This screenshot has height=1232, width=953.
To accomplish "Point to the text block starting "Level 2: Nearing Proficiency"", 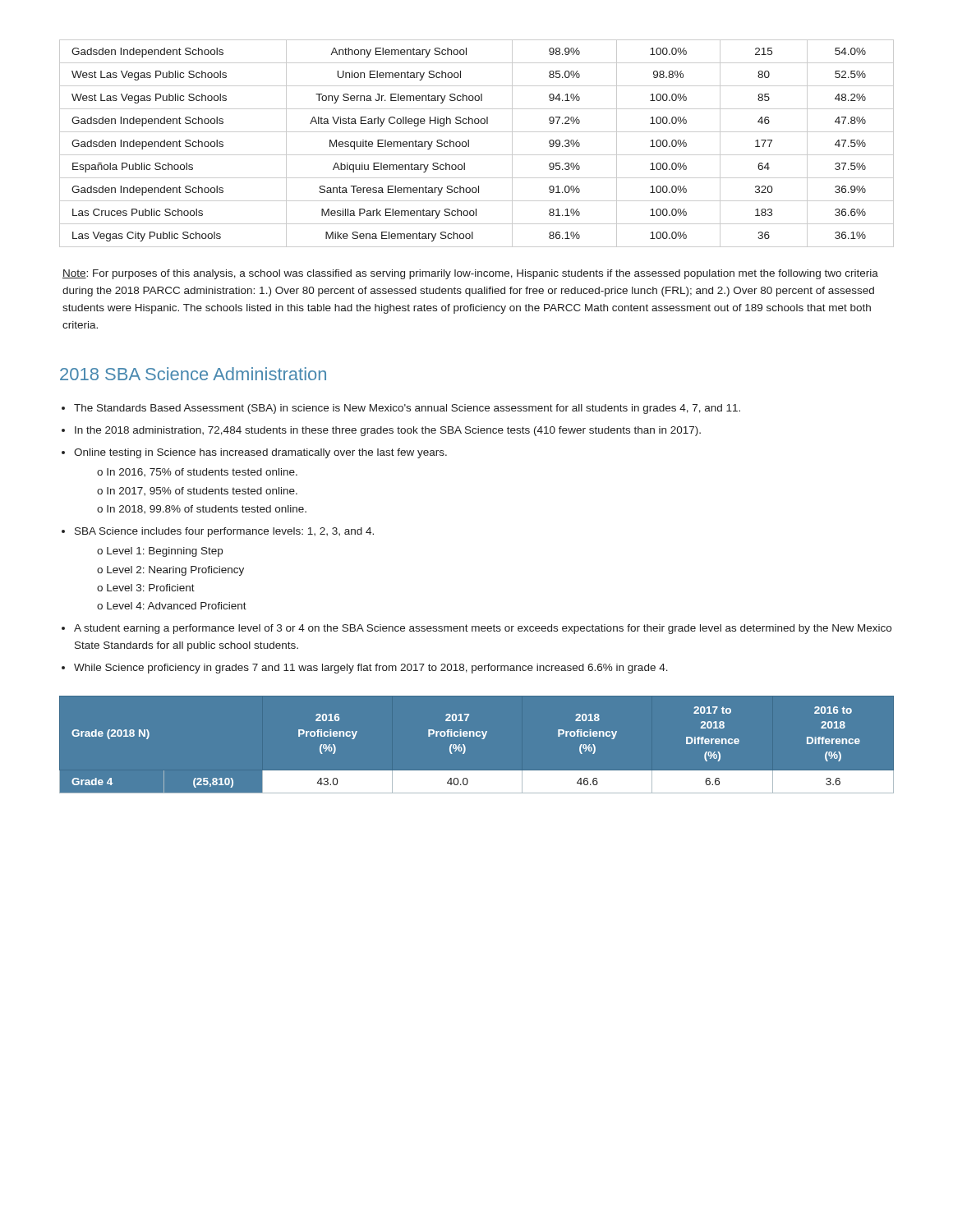I will click(x=175, y=569).
